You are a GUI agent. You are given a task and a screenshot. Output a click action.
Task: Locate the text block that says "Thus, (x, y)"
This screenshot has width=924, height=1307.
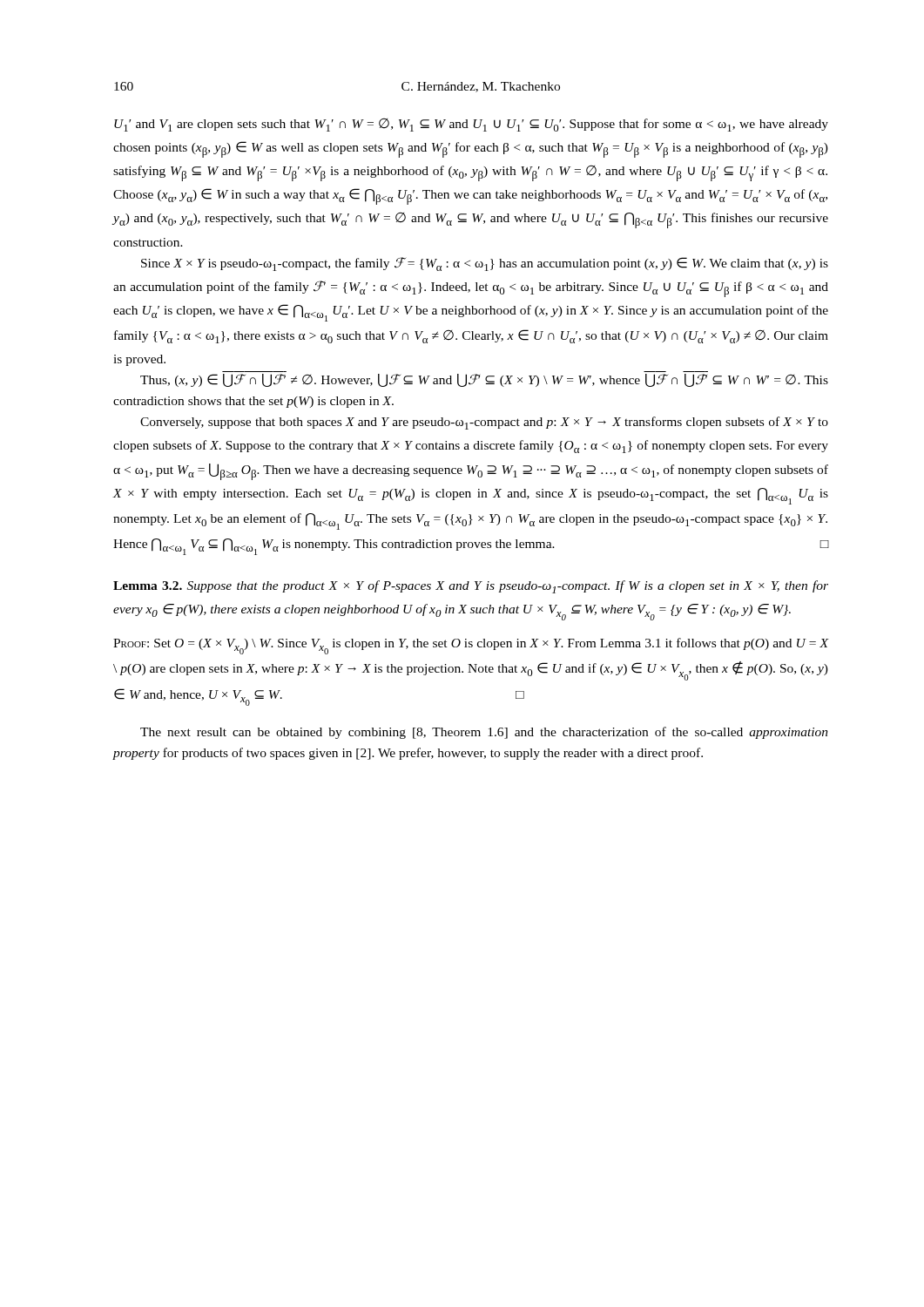(471, 391)
